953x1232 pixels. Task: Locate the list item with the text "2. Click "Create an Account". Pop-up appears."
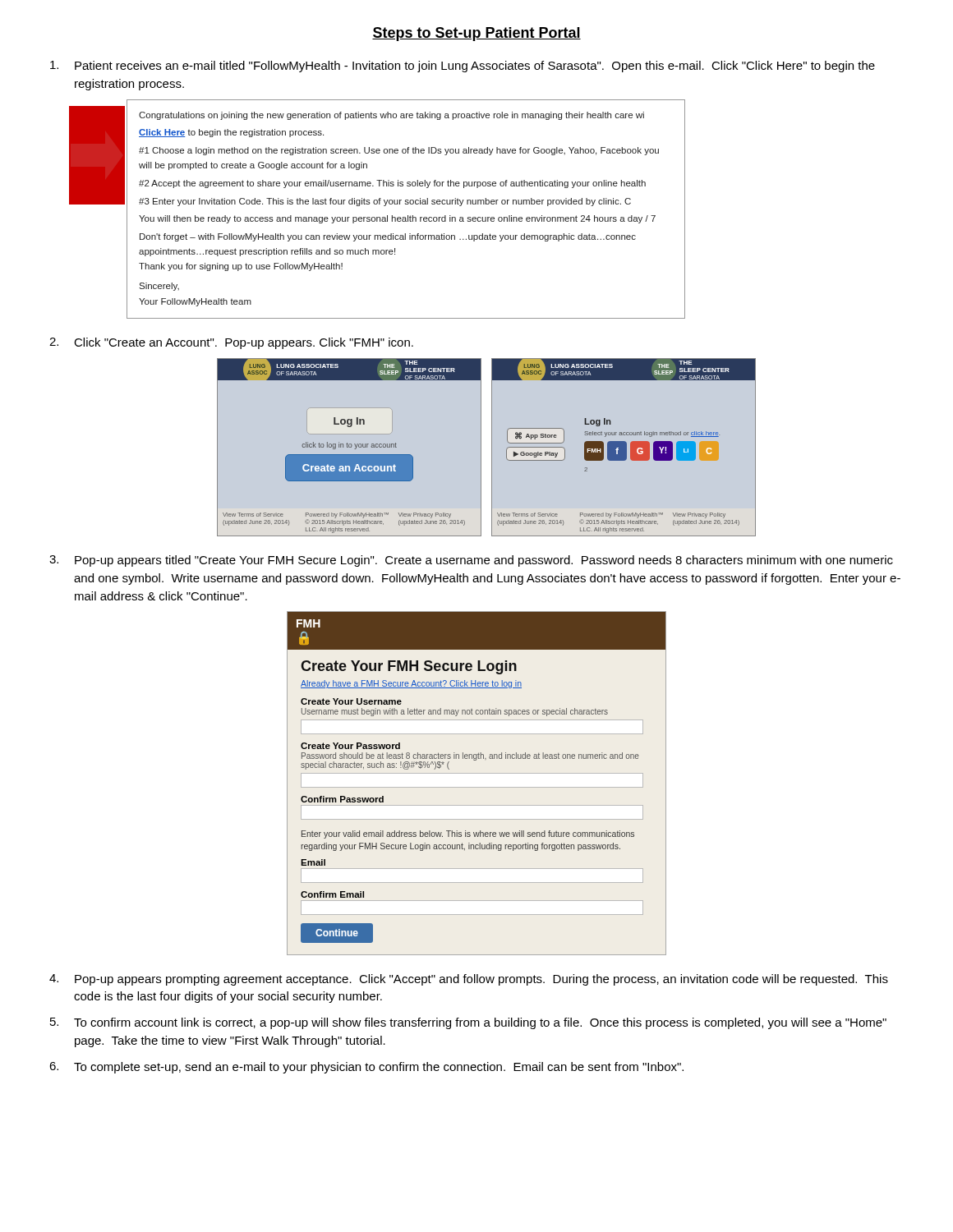[x=232, y=343]
